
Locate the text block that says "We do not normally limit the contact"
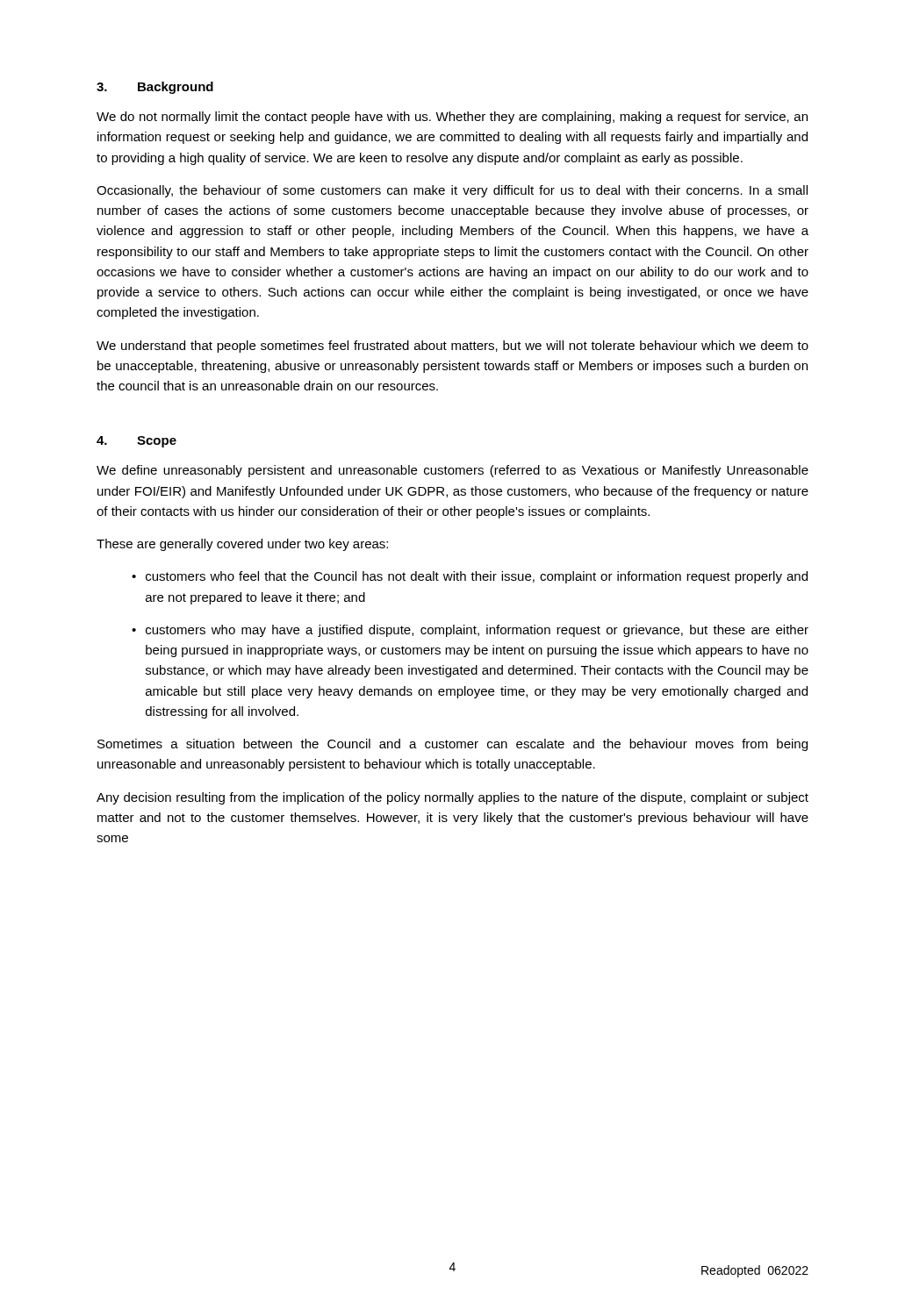[452, 137]
